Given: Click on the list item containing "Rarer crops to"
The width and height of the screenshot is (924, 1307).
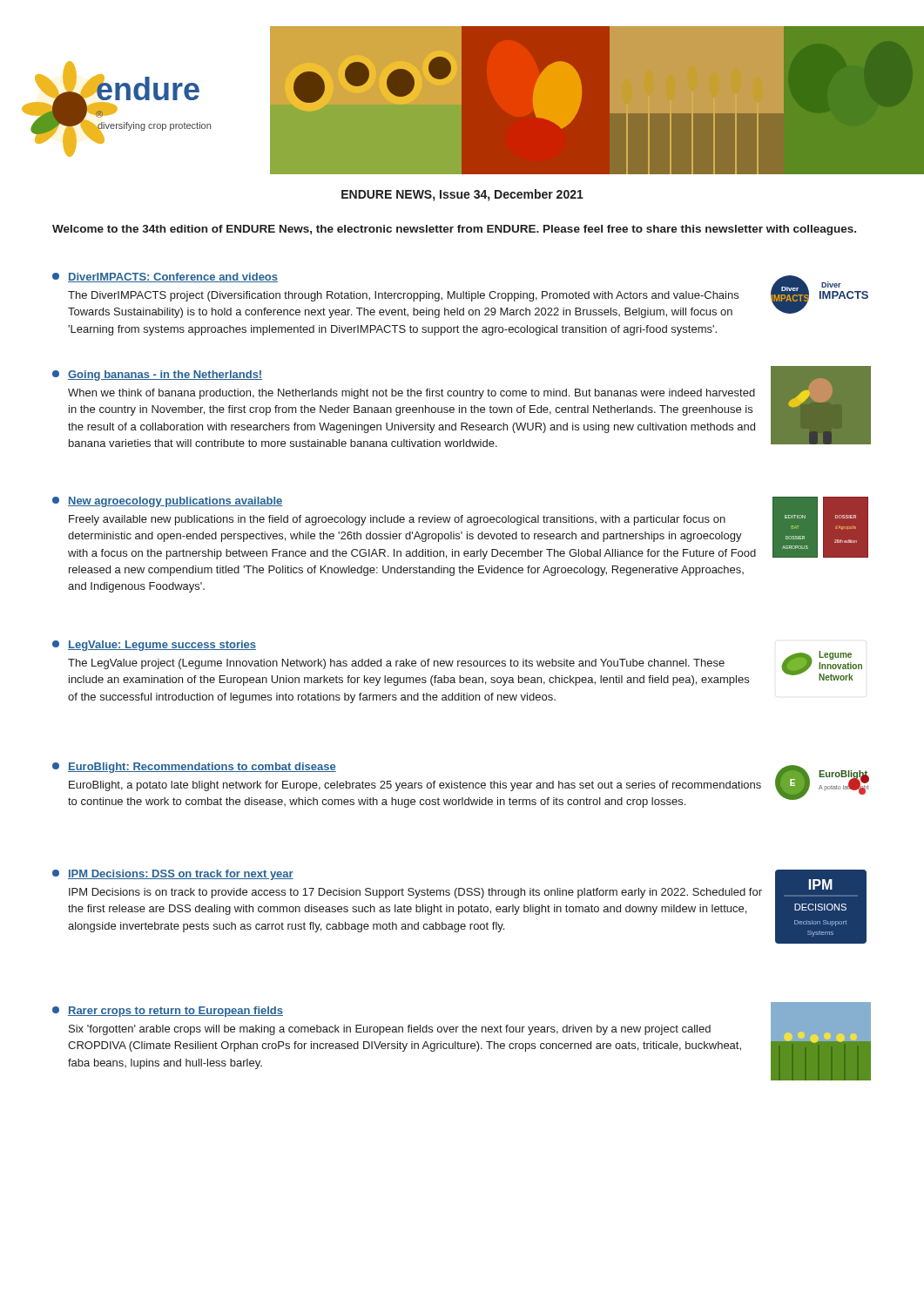Looking at the screenshot, I should point(462,1044).
